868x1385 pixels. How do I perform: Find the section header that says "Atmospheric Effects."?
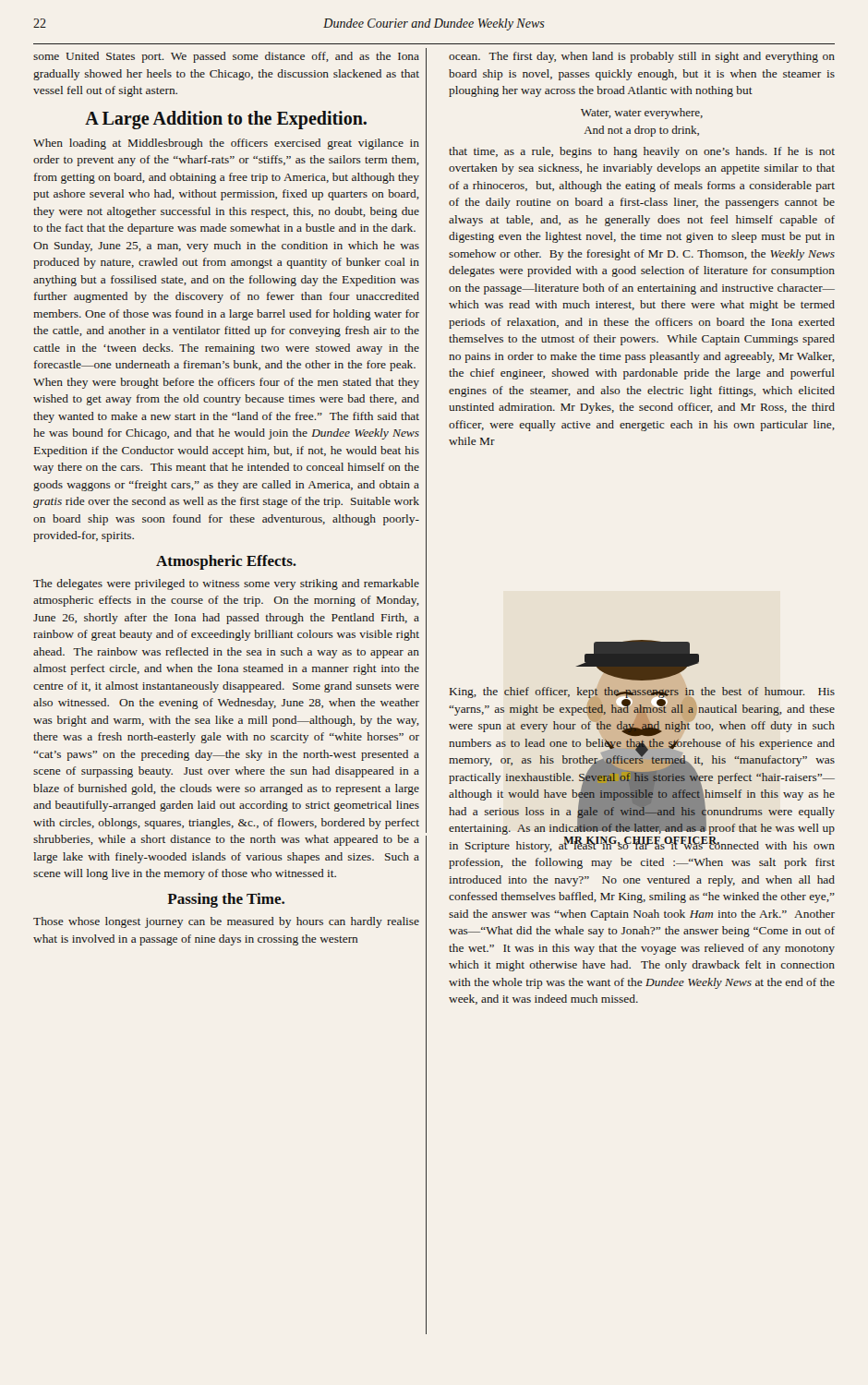226,560
